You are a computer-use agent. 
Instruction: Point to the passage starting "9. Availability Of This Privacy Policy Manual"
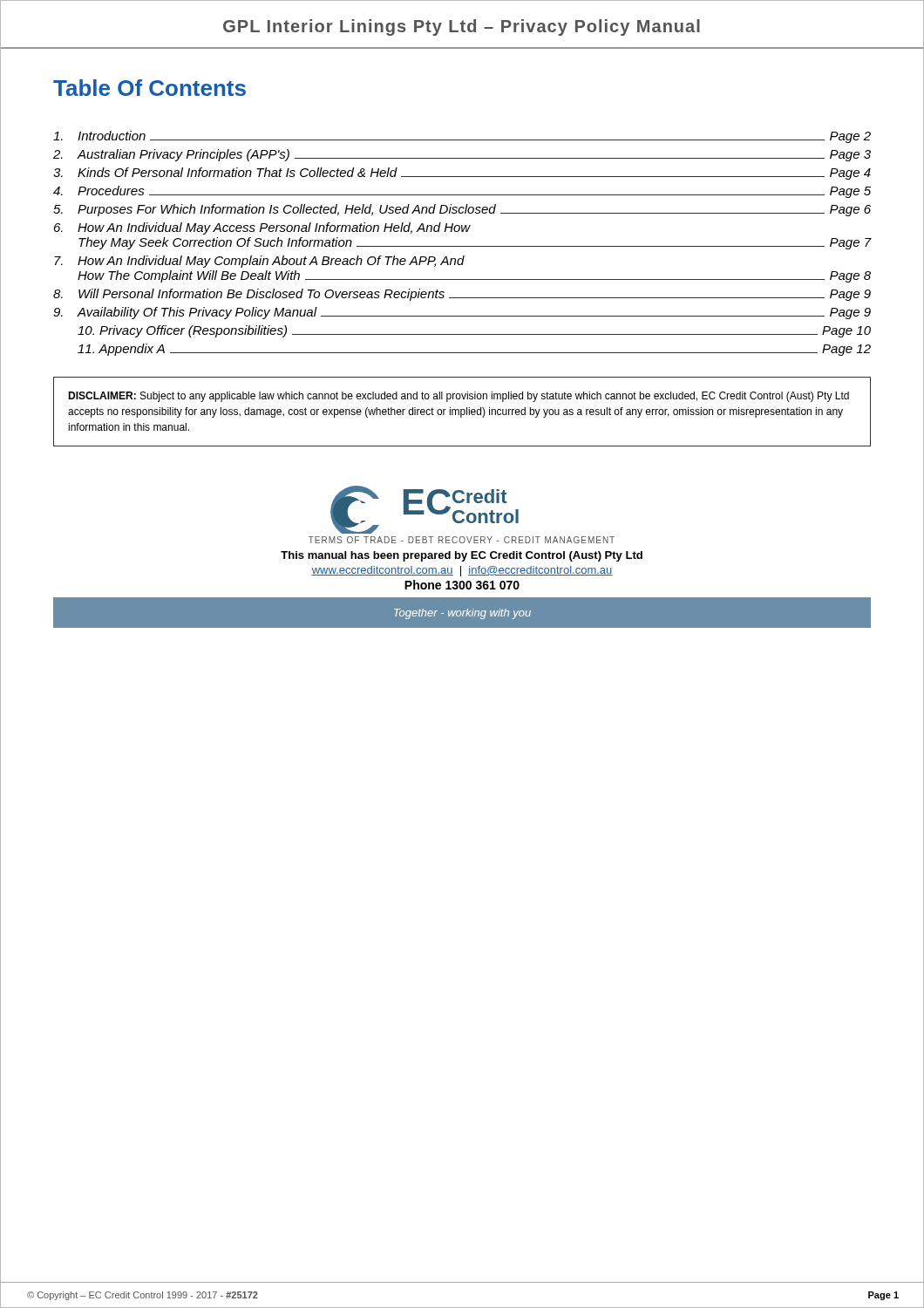(x=462, y=312)
